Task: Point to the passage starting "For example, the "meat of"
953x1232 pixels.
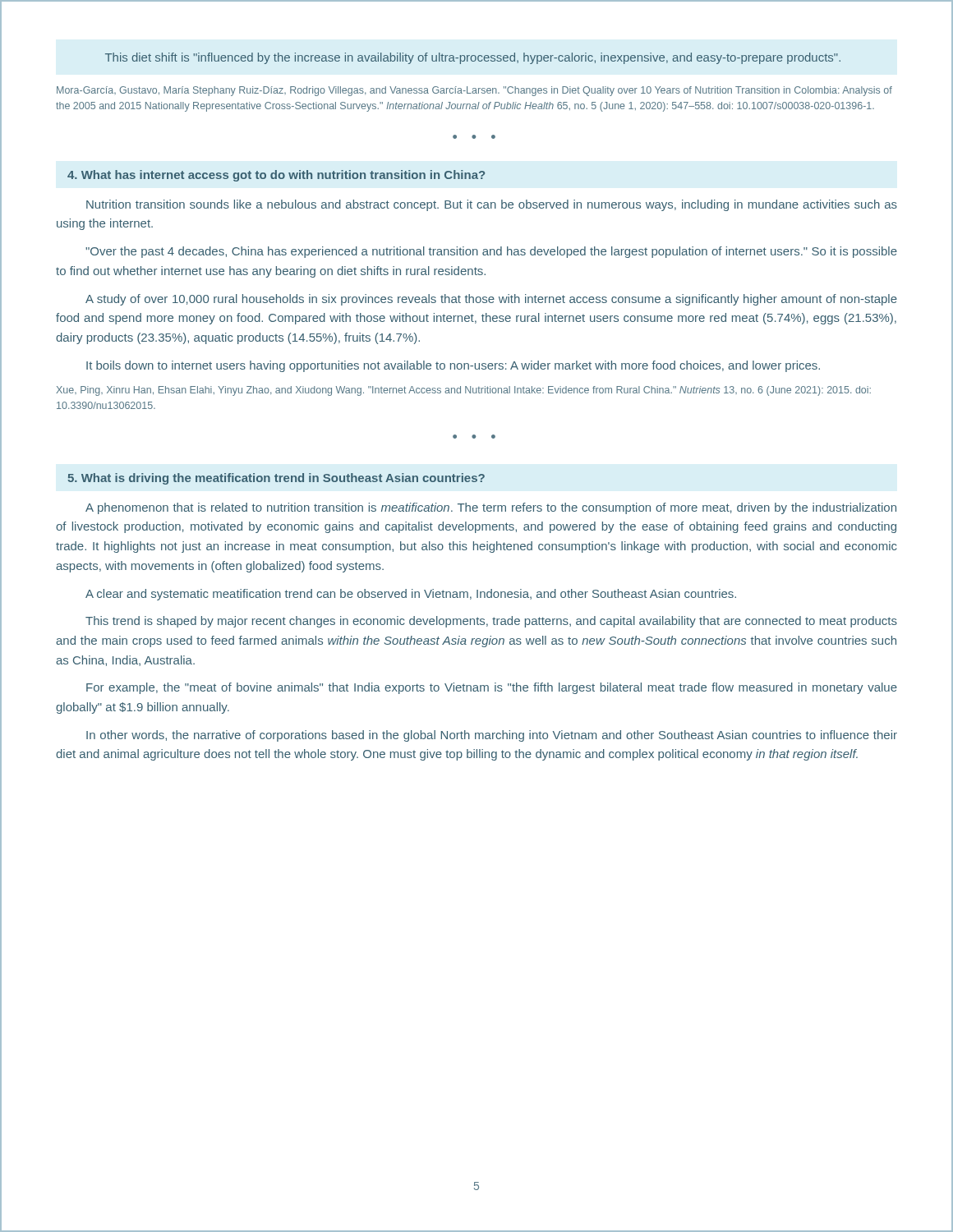Action: [476, 697]
